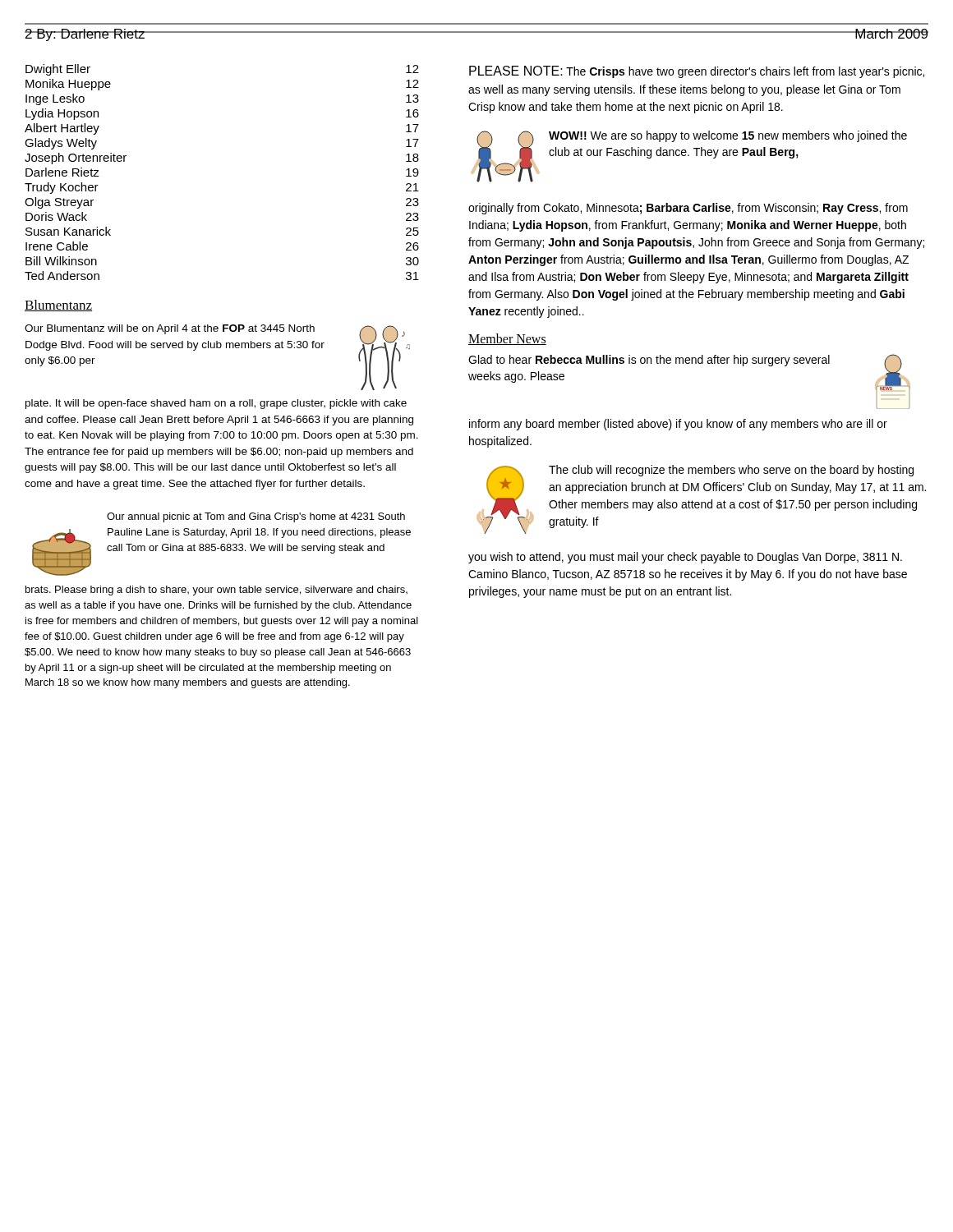Where is the passage that starts "Our annual picnic at Tom"?

coord(259,532)
